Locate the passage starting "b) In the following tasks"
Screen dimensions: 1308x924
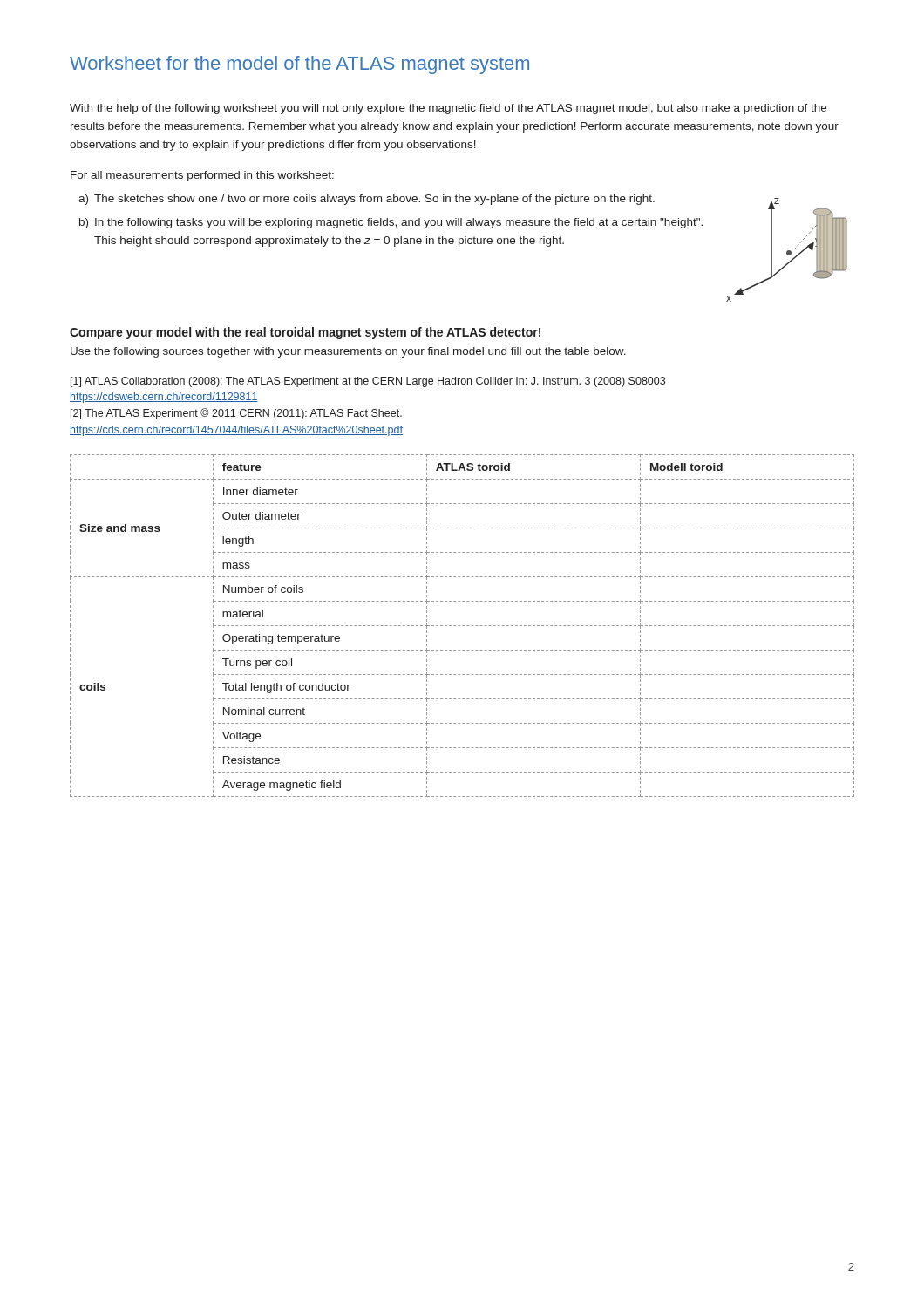[390, 232]
